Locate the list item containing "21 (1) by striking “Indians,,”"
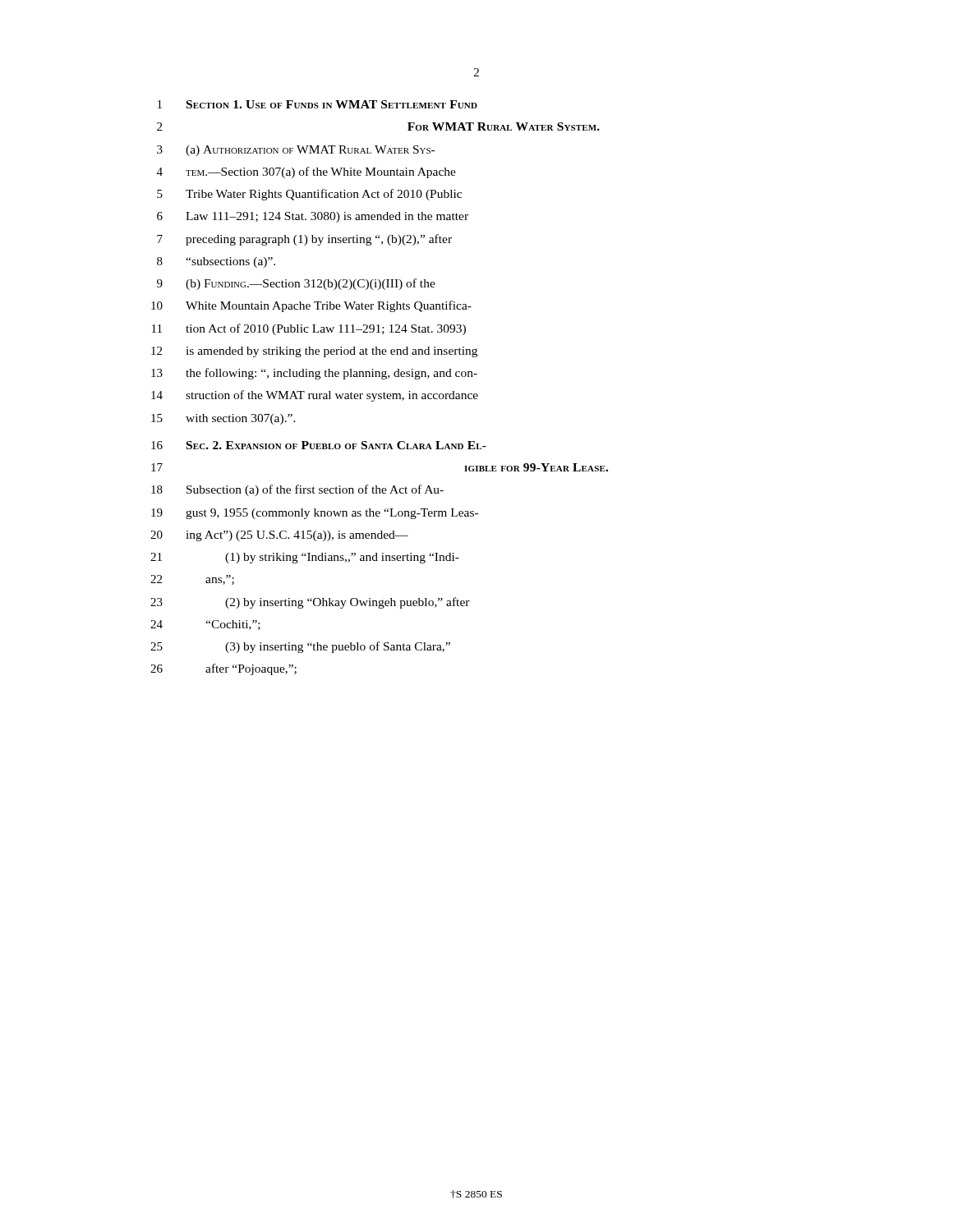Image resolution: width=953 pixels, height=1232 pixels. 305,558
